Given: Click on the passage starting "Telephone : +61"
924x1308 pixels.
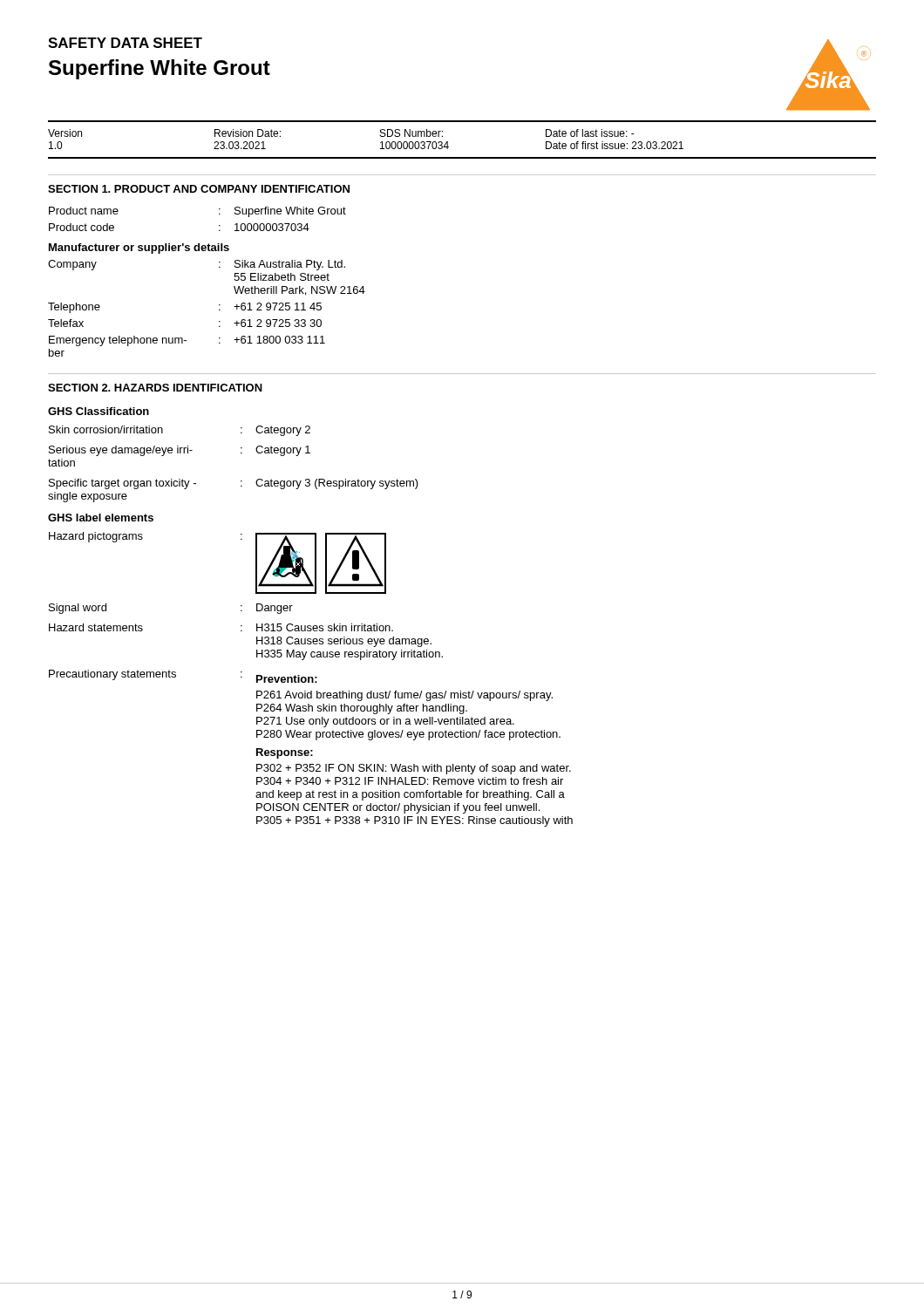Looking at the screenshot, I should coord(71,309).
